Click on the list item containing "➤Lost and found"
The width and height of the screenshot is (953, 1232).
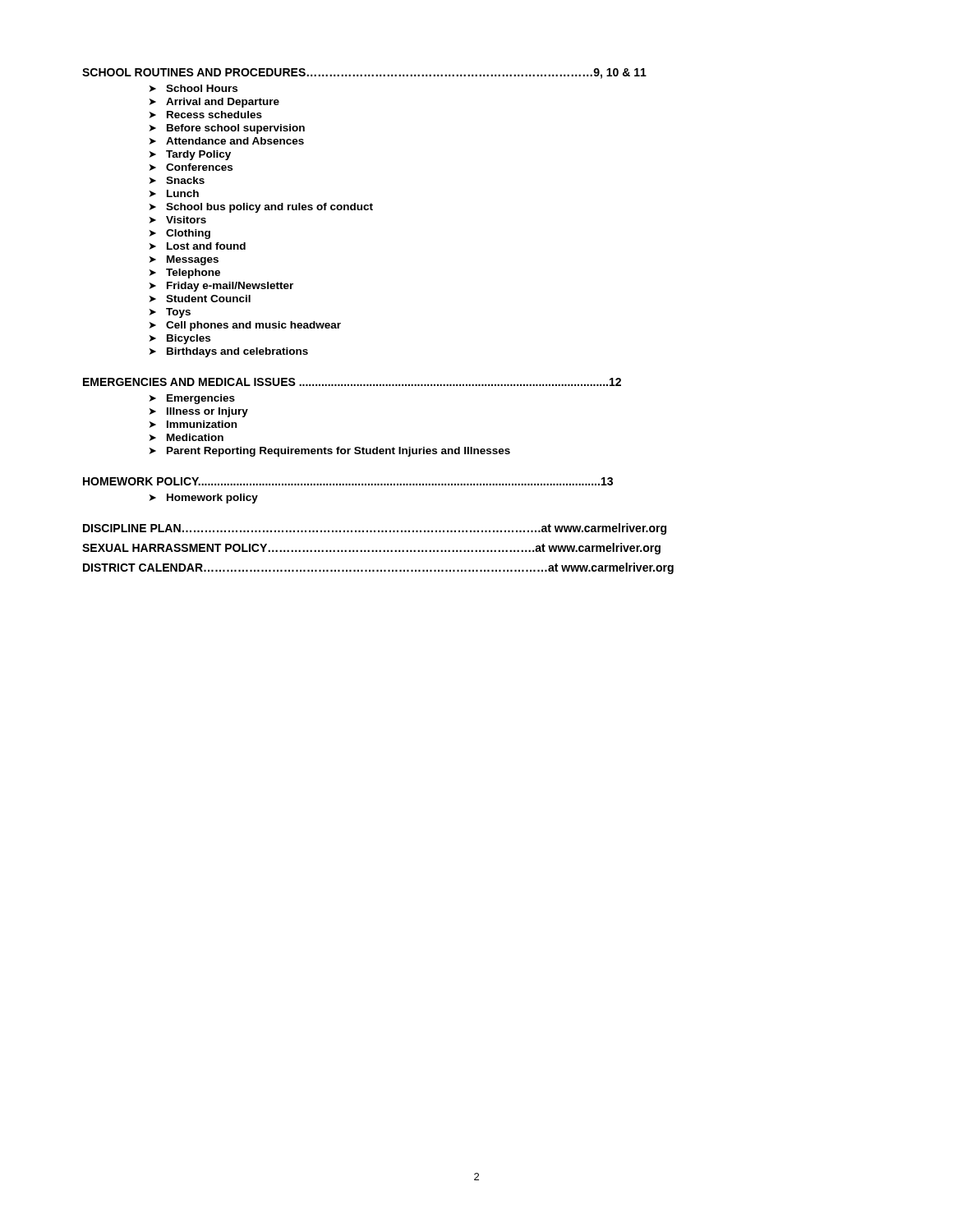[x=197, y=246]
